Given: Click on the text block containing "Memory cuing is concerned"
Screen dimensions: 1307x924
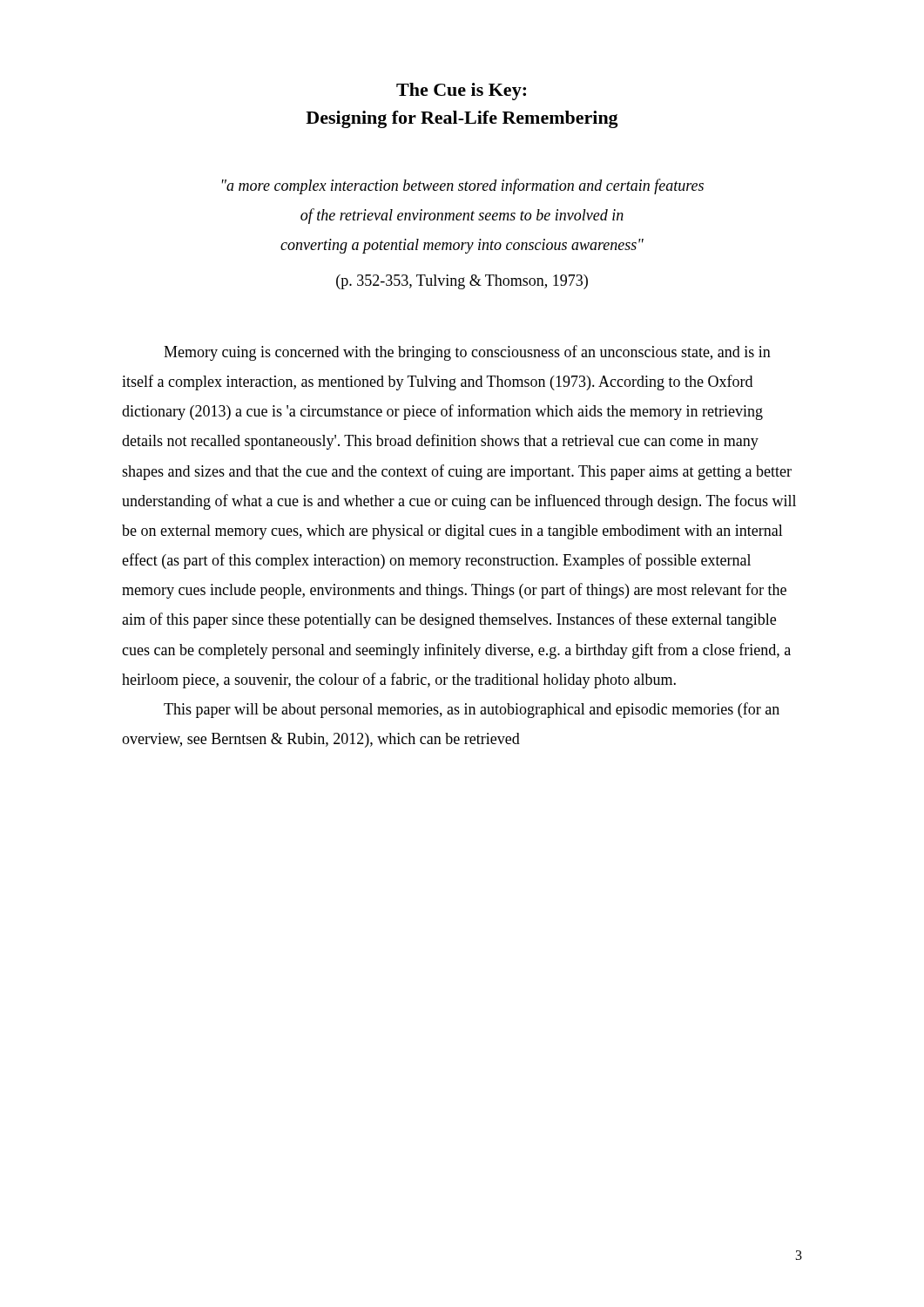Looking at the screenshot, I should [x=462, y=545].
